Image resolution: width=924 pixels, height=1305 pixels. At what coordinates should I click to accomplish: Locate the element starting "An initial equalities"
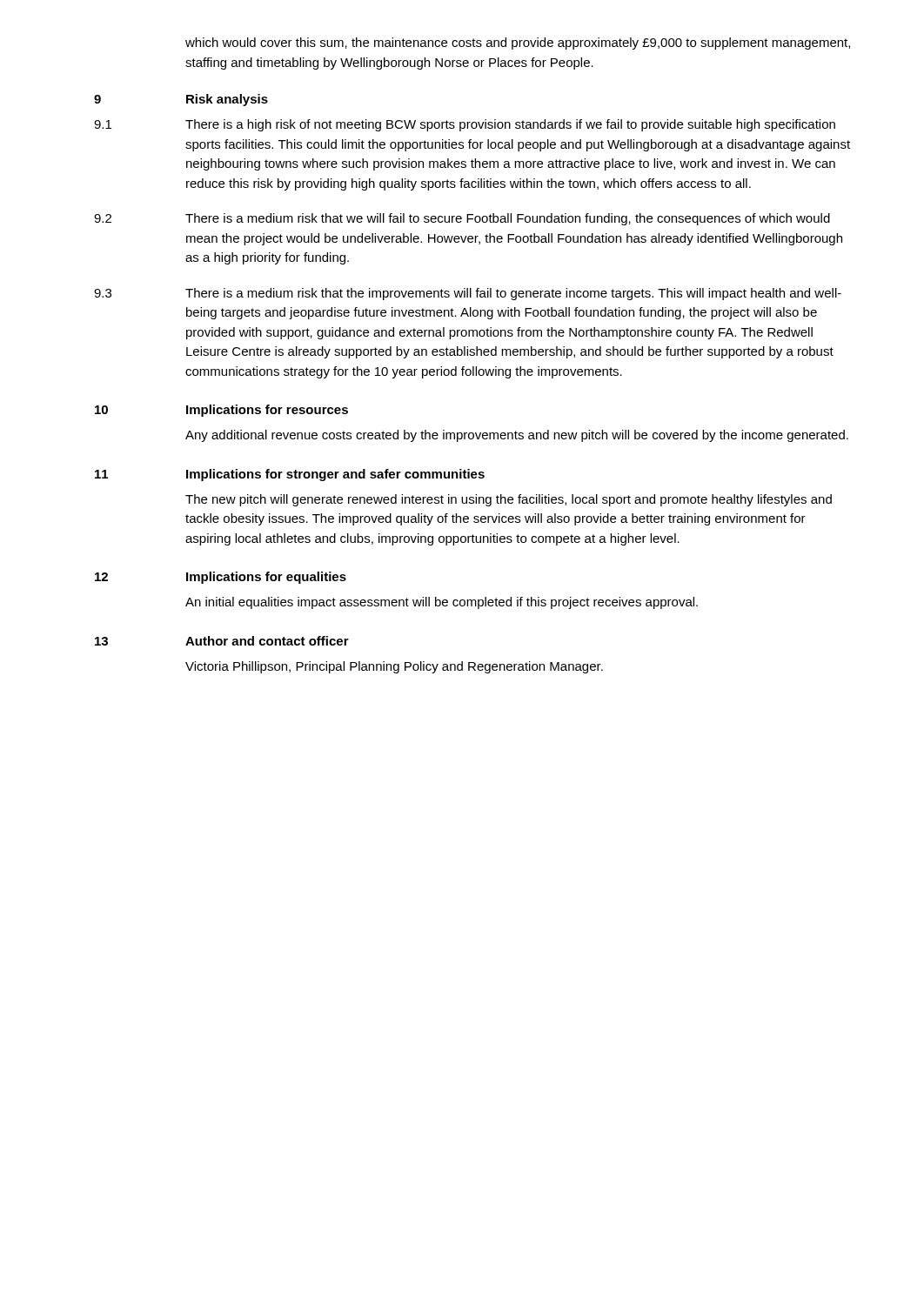pyautogui.click(x=442, y=602)
